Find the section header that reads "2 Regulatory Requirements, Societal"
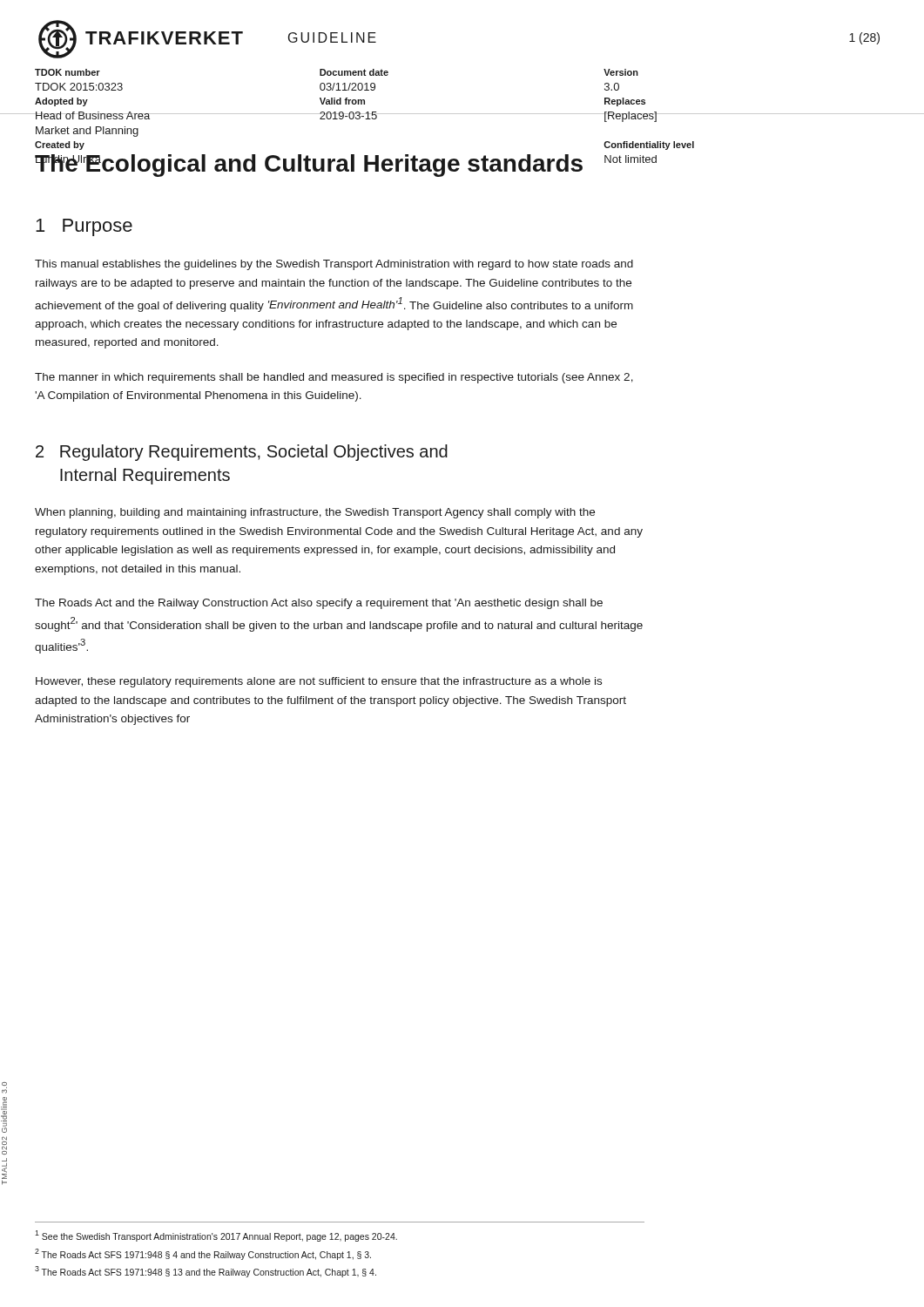 click(x=242, y=463)
